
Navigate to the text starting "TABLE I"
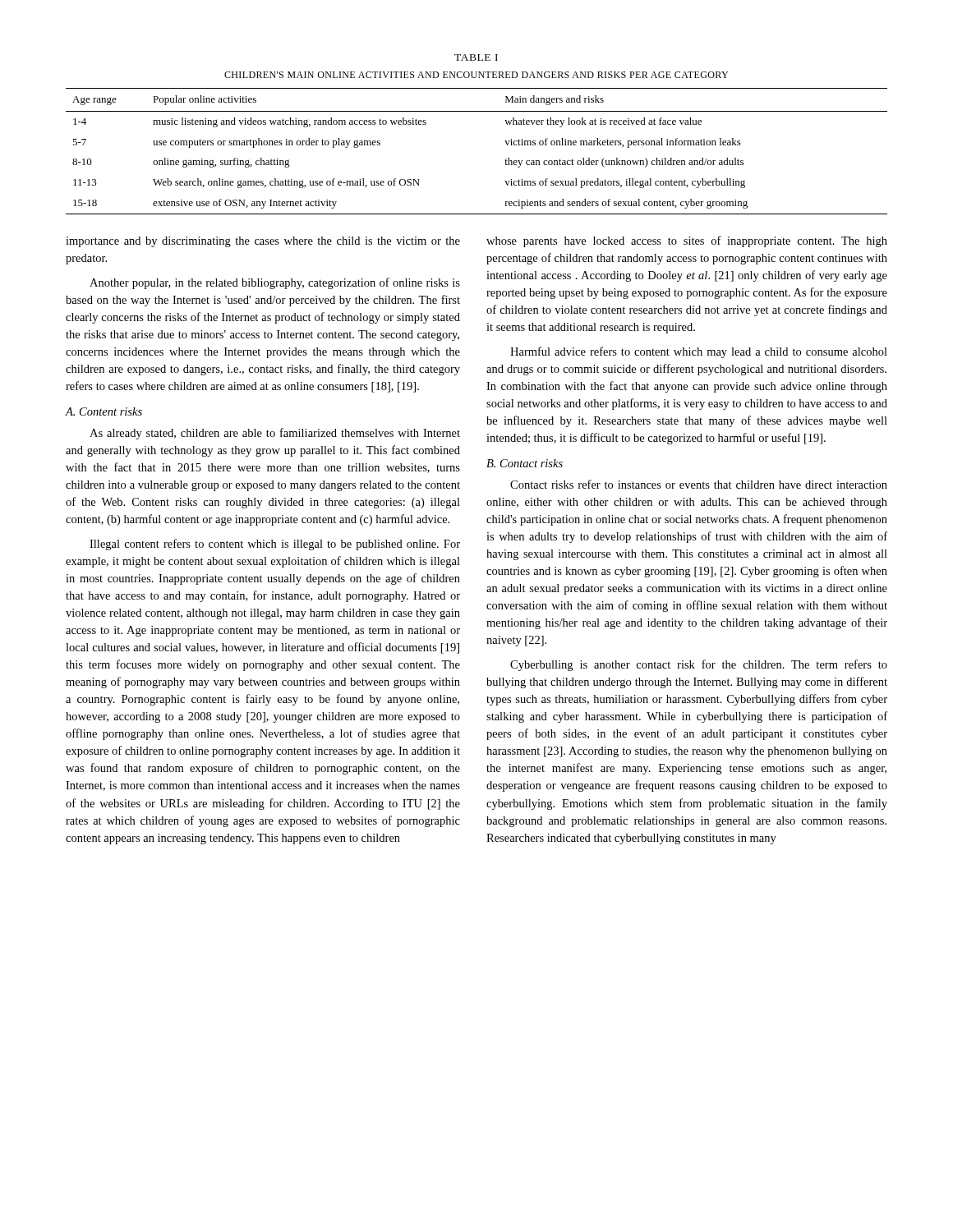tap(476, 57)
